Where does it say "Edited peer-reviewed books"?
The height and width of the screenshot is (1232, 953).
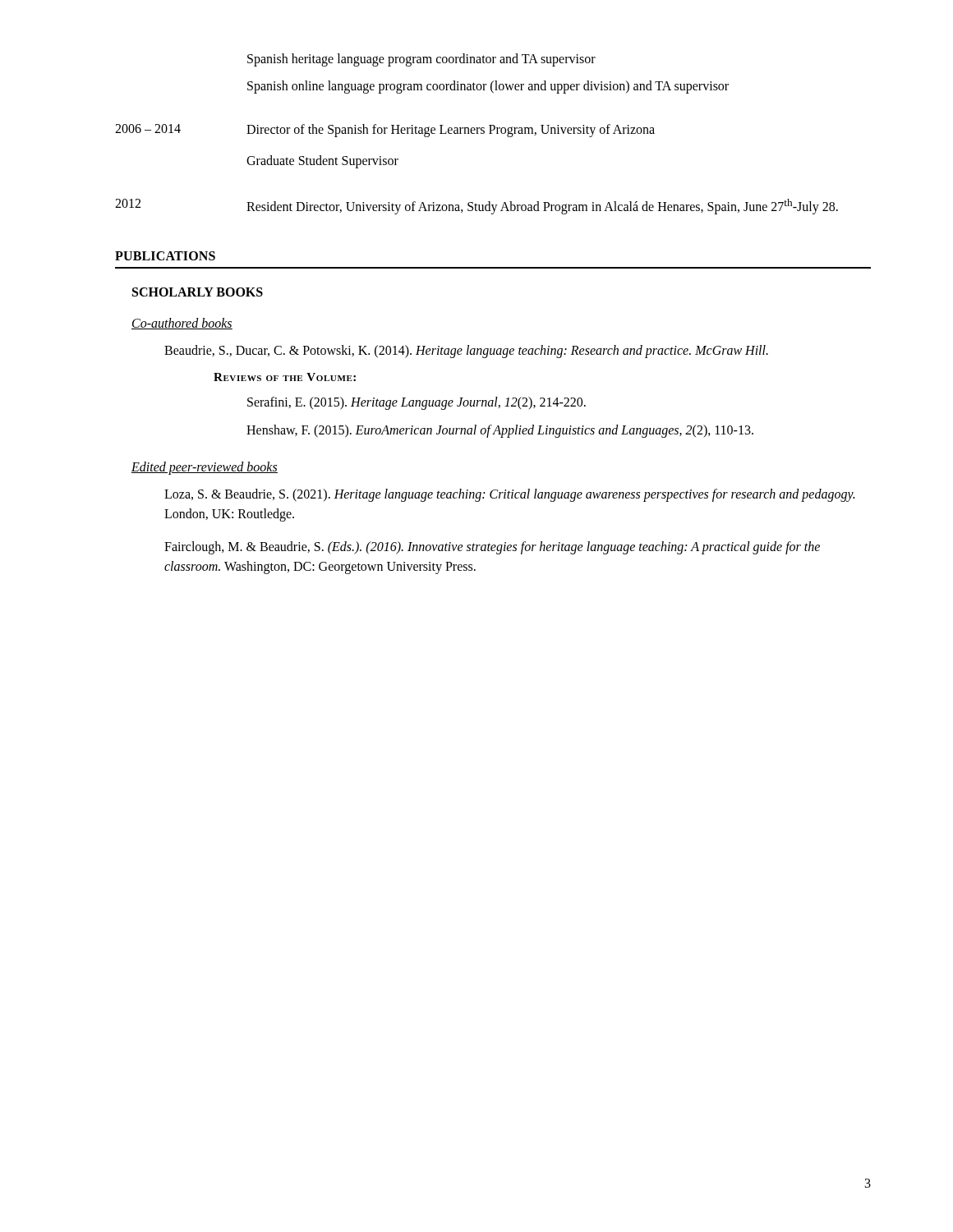pos(204,467)
